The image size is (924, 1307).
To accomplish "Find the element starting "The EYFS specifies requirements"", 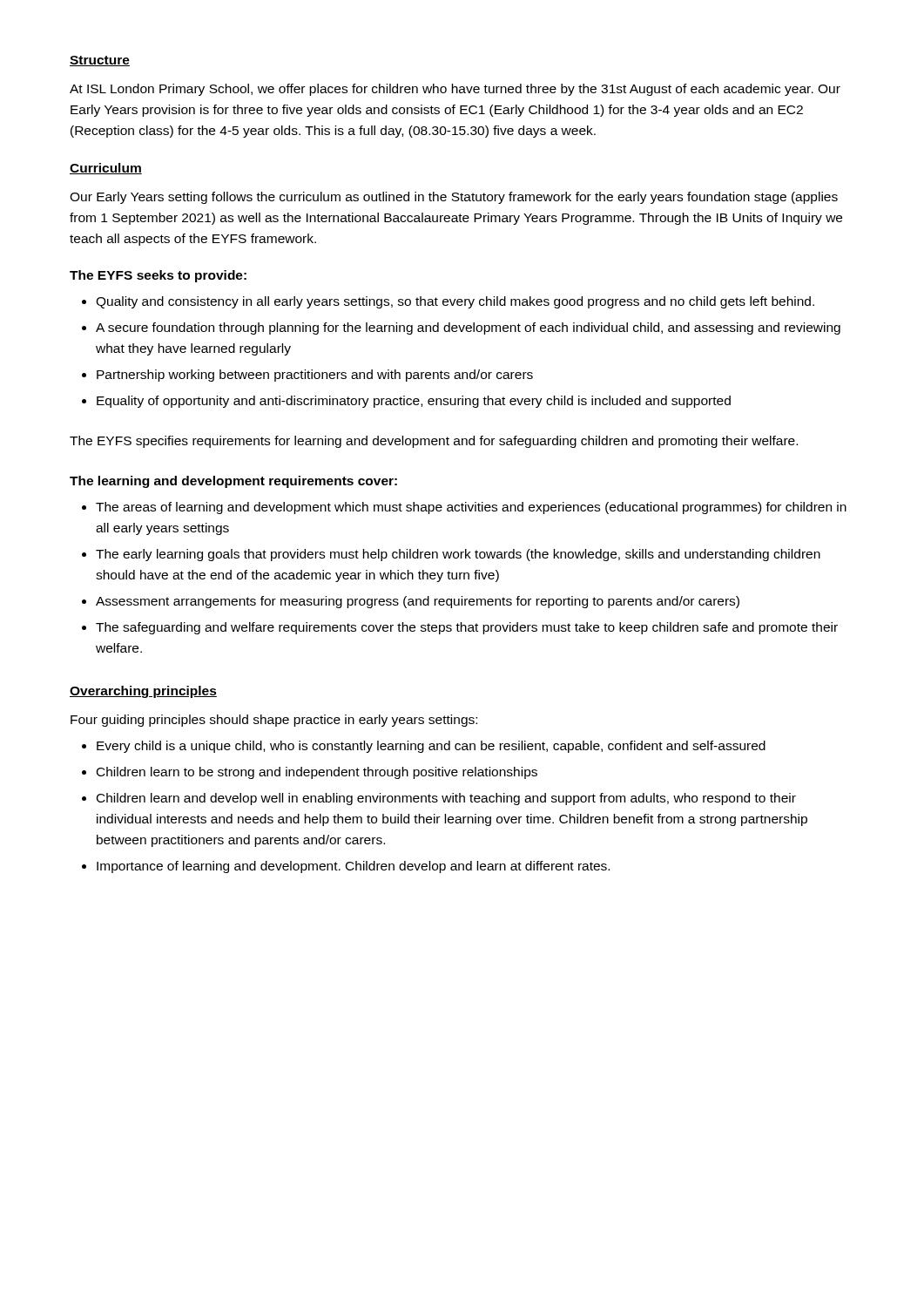I will tap(434, 441).
